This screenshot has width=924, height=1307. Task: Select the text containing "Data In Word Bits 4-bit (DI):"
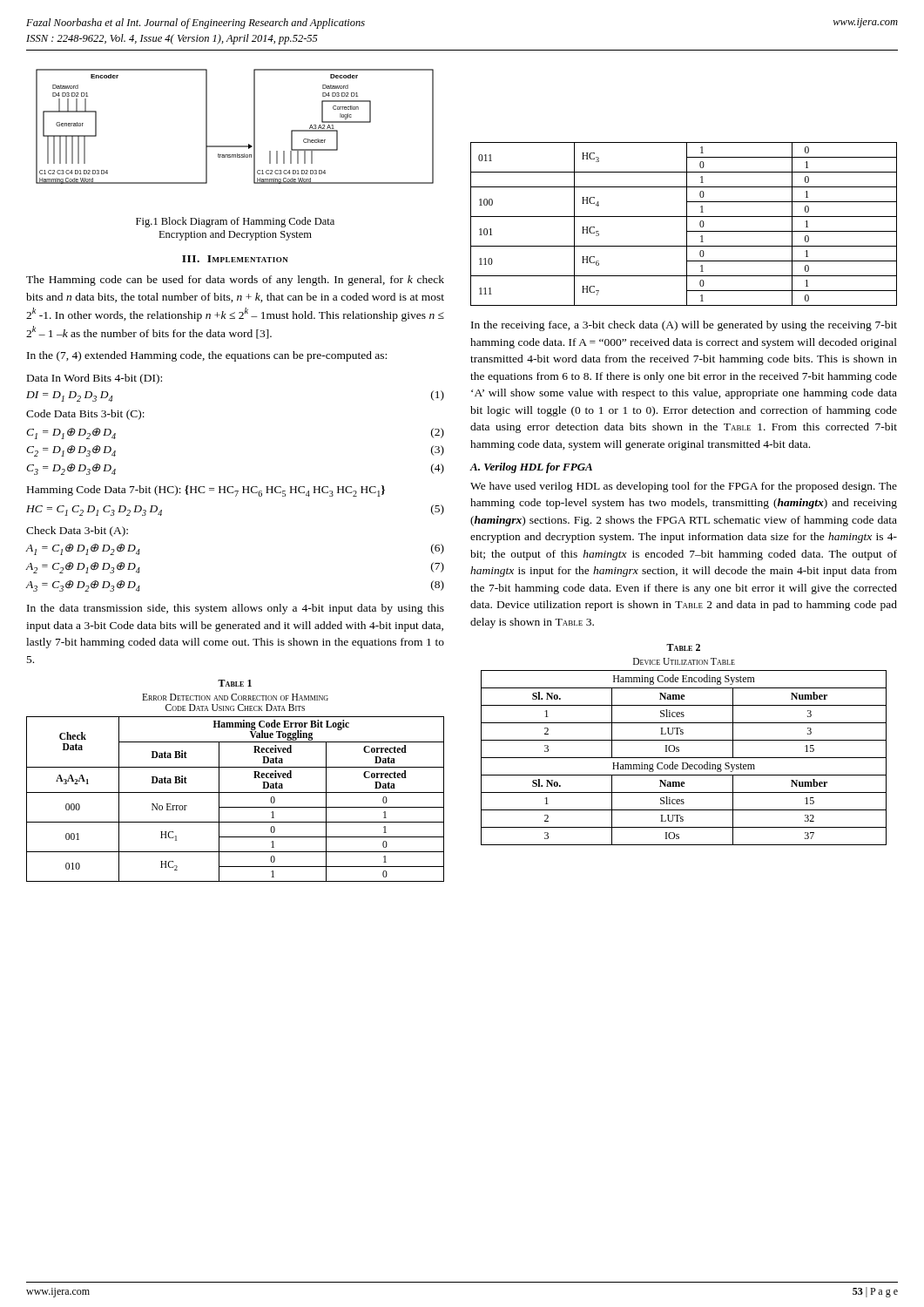coord(95,378)
